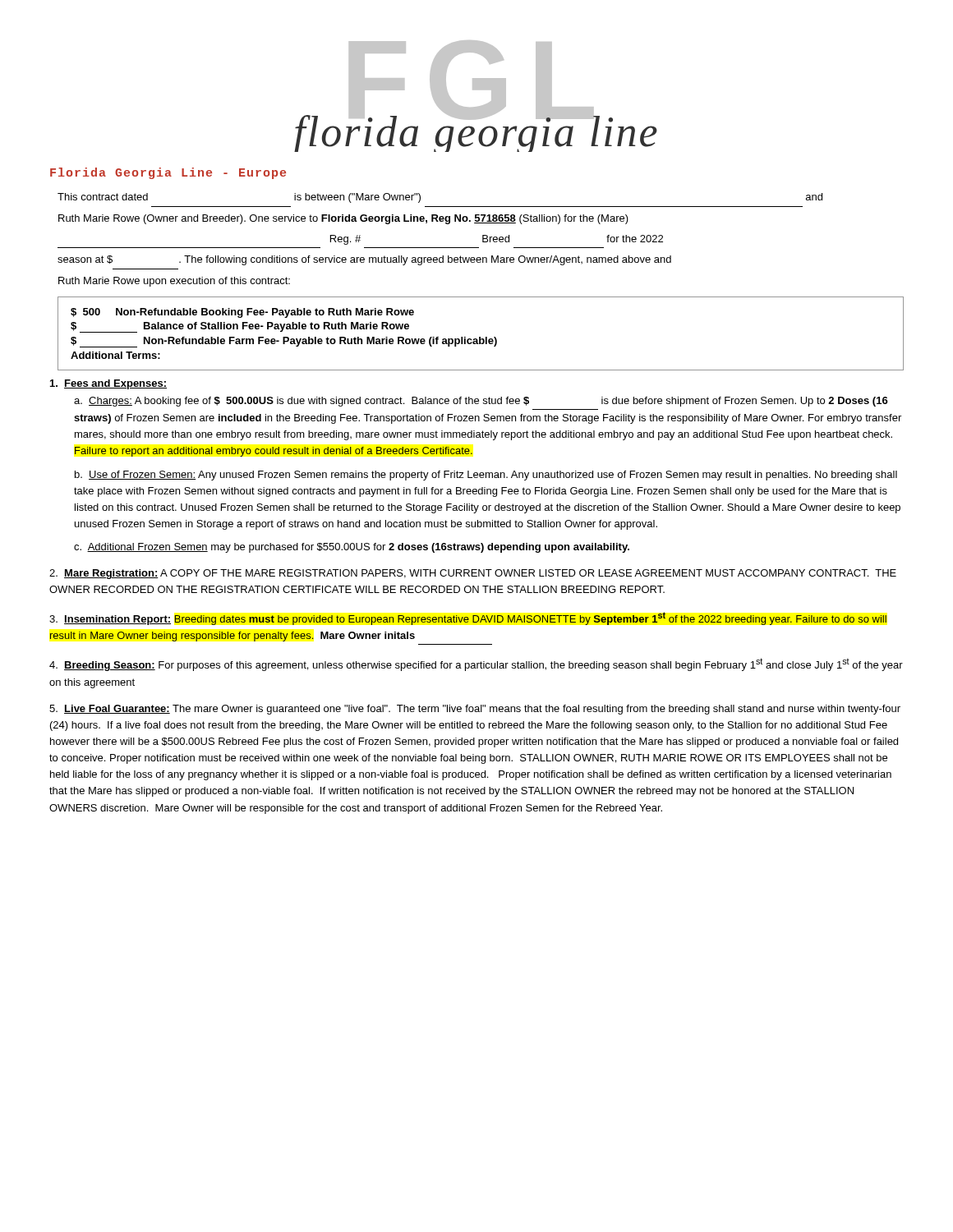953x1232 pixels.
Task: Locate the text starting "Mare Registration: A COPY OF THE MARE"
Action: tap(473, 581)
